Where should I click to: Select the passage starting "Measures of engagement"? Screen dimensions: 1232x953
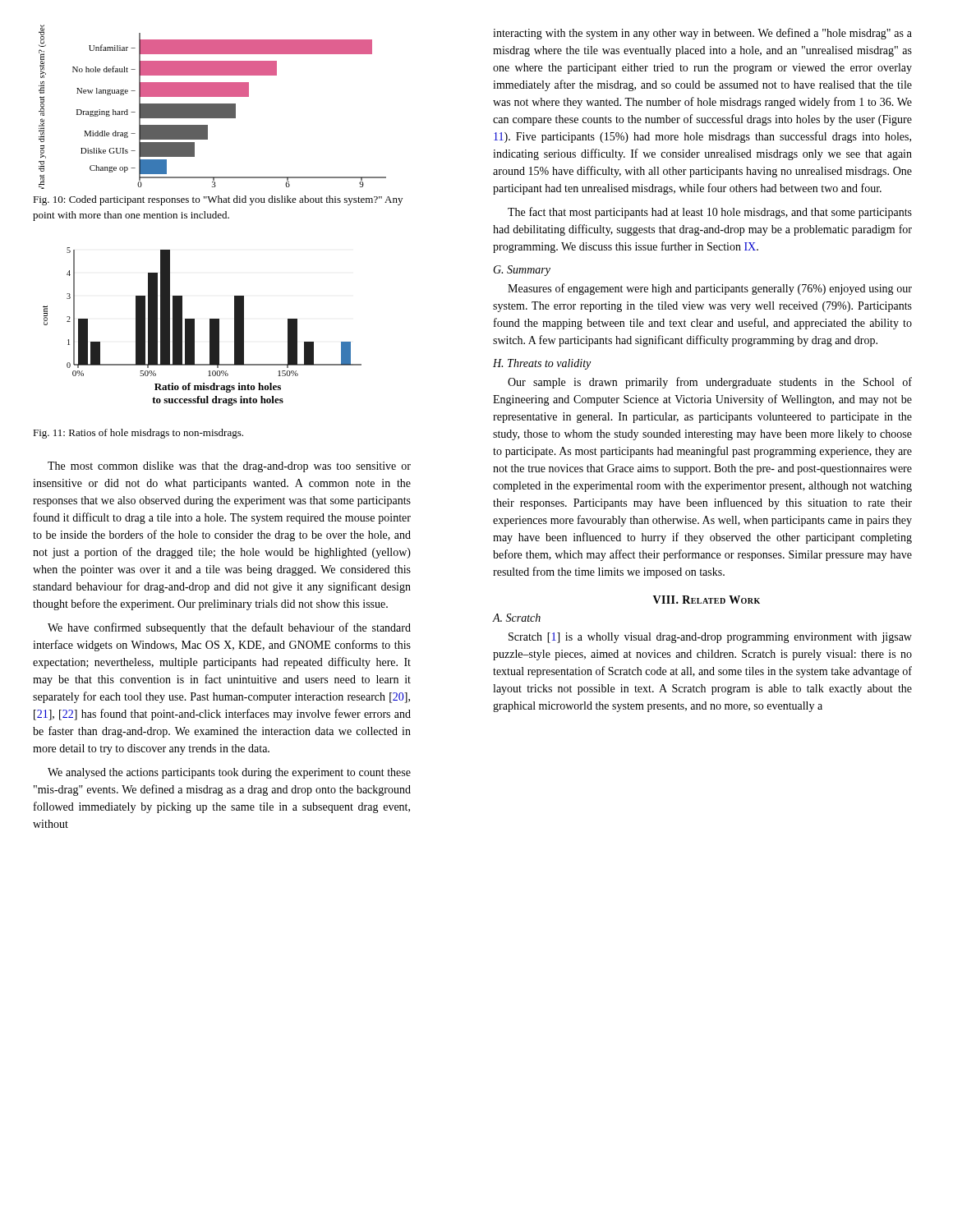point(702,315)
